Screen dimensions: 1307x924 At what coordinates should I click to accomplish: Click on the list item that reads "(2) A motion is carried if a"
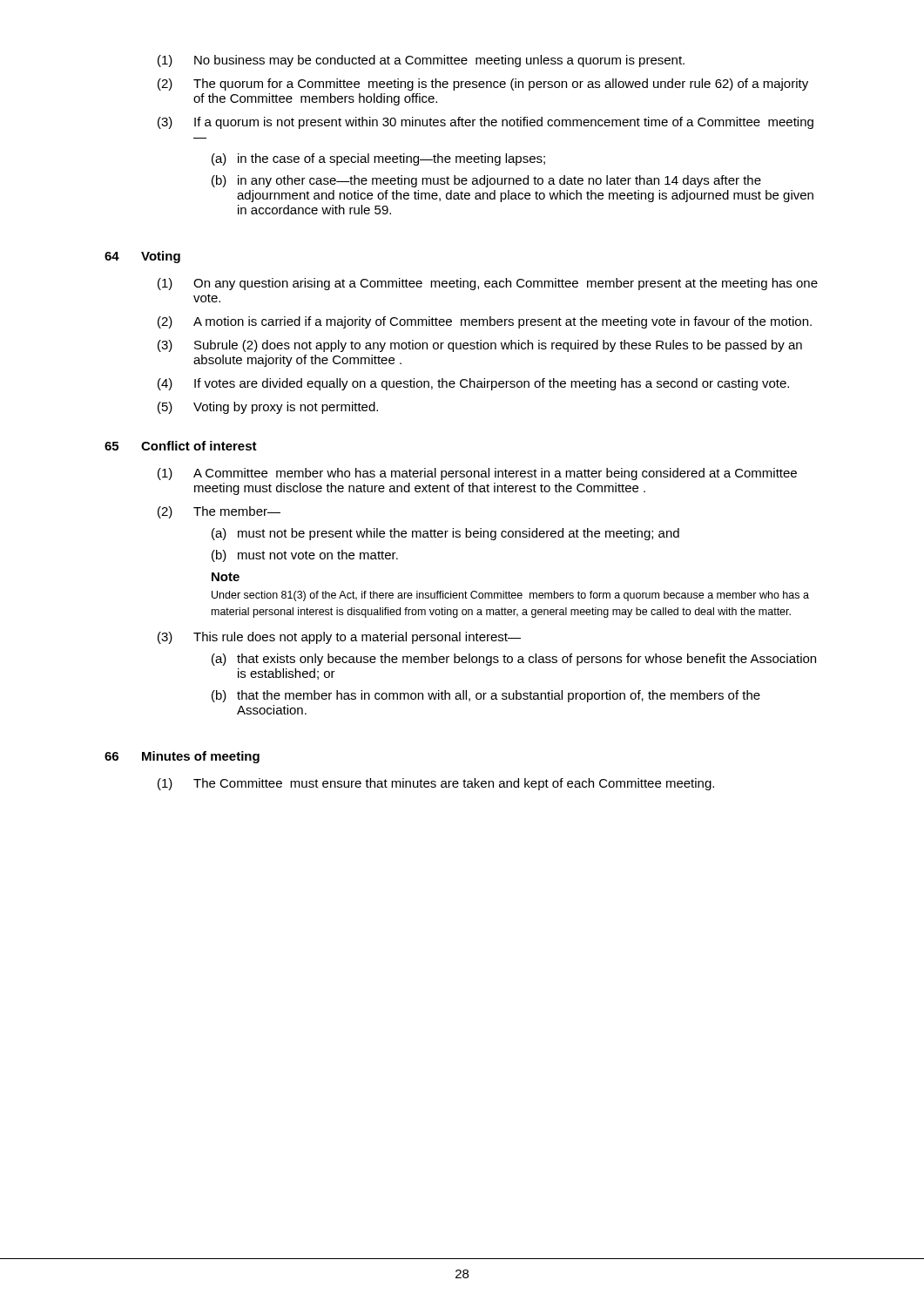(x=488, y=321)
